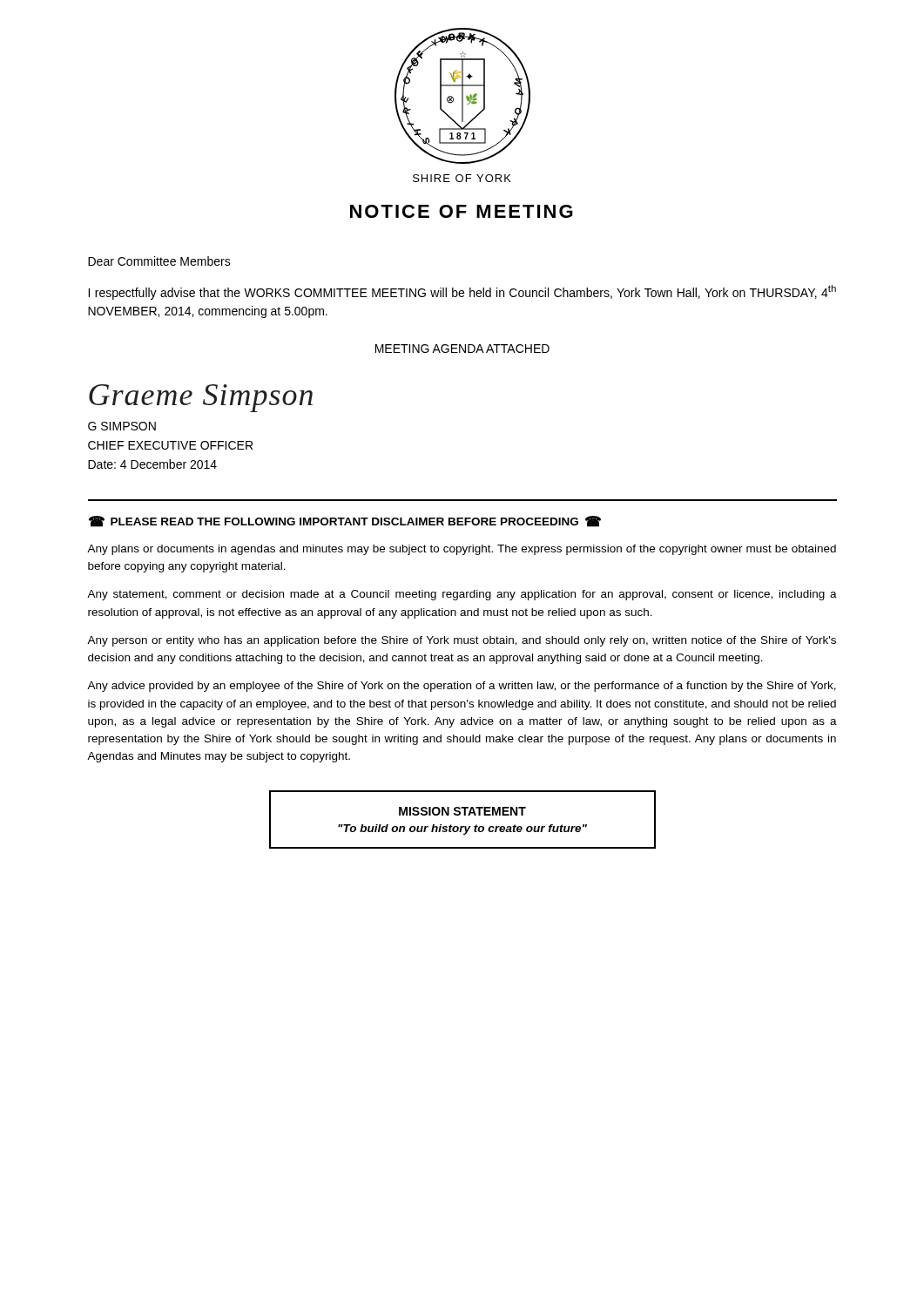Locate the block of text that opens with "MISSION STATEMENT "To build"
The height and width of the screenshot is (1307, 924).
(462, 819)
